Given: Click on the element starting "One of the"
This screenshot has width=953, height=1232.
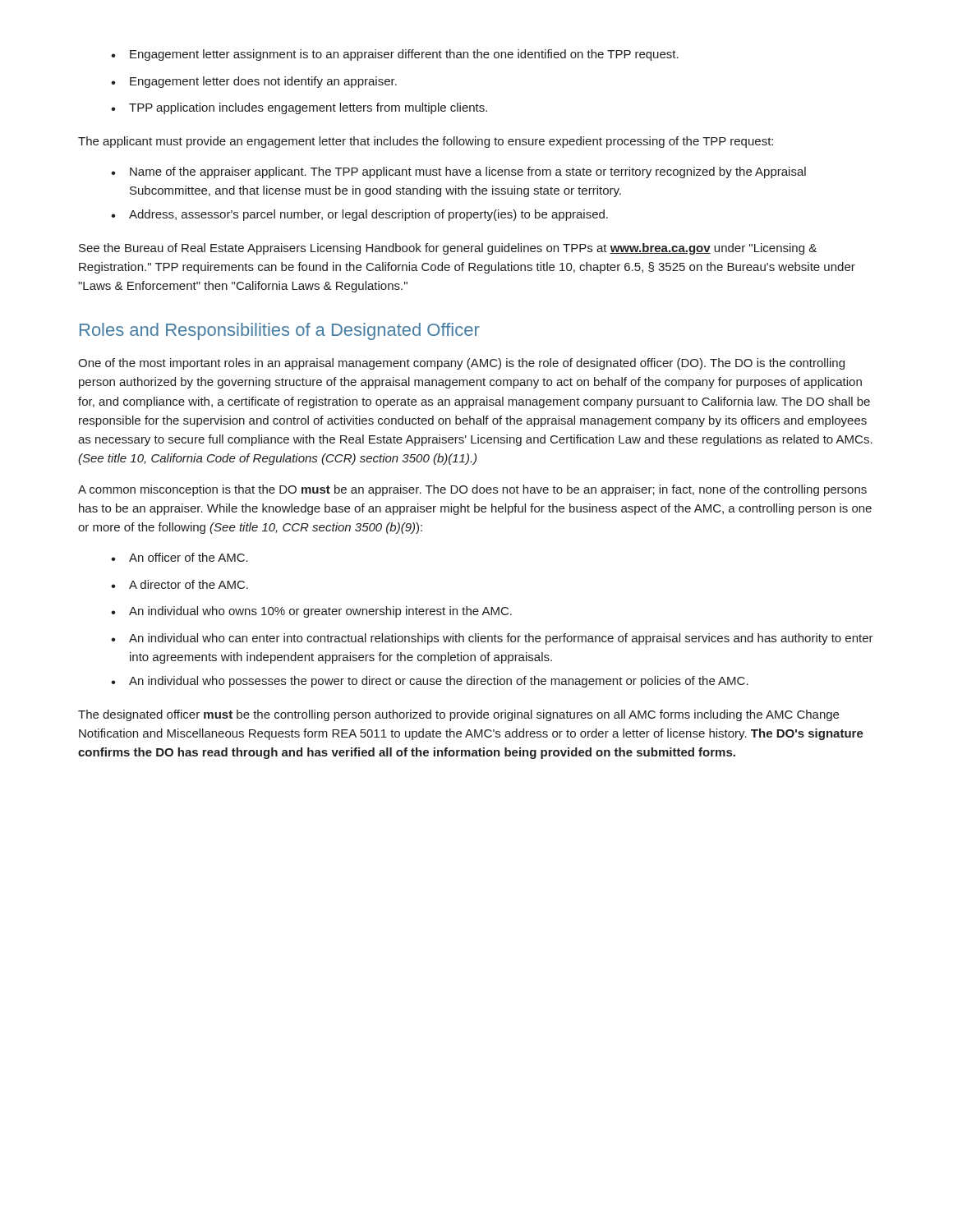Looking at the screenshot, I should click(x=475, y=410).
